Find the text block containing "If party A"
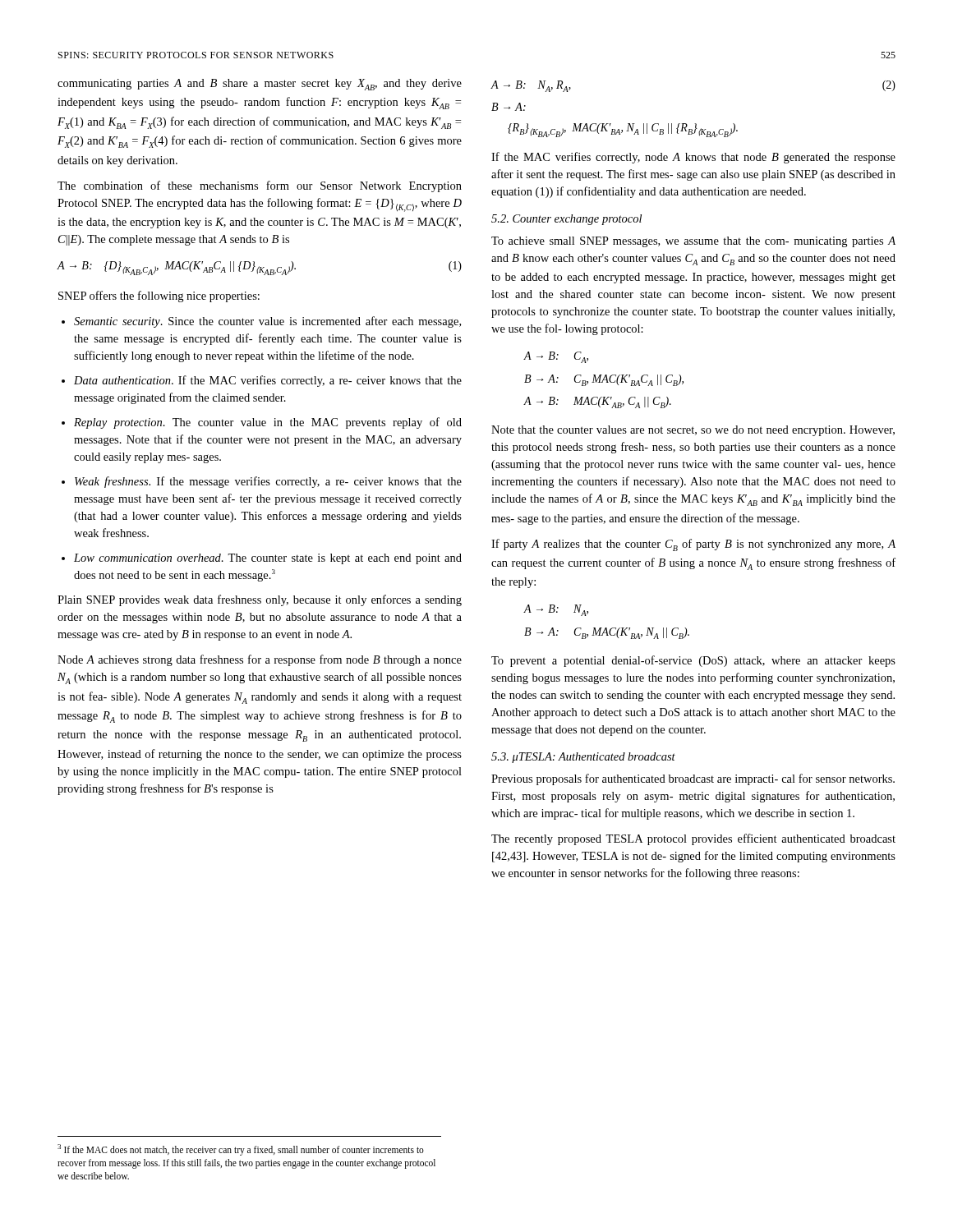The height and width of the screenshot is (1232, 953). coord(693,563)
